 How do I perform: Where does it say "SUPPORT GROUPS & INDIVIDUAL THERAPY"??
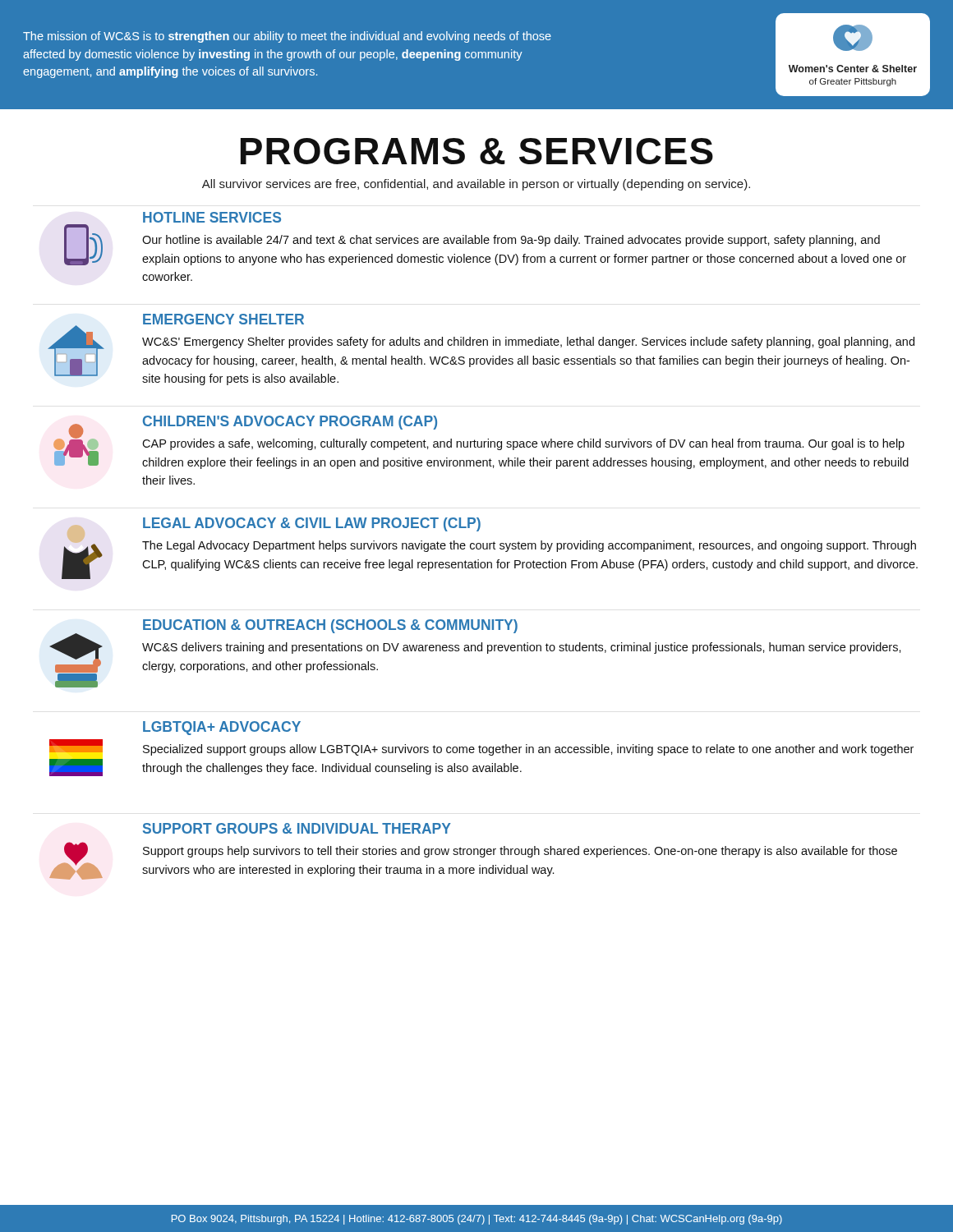pos(297,829)
